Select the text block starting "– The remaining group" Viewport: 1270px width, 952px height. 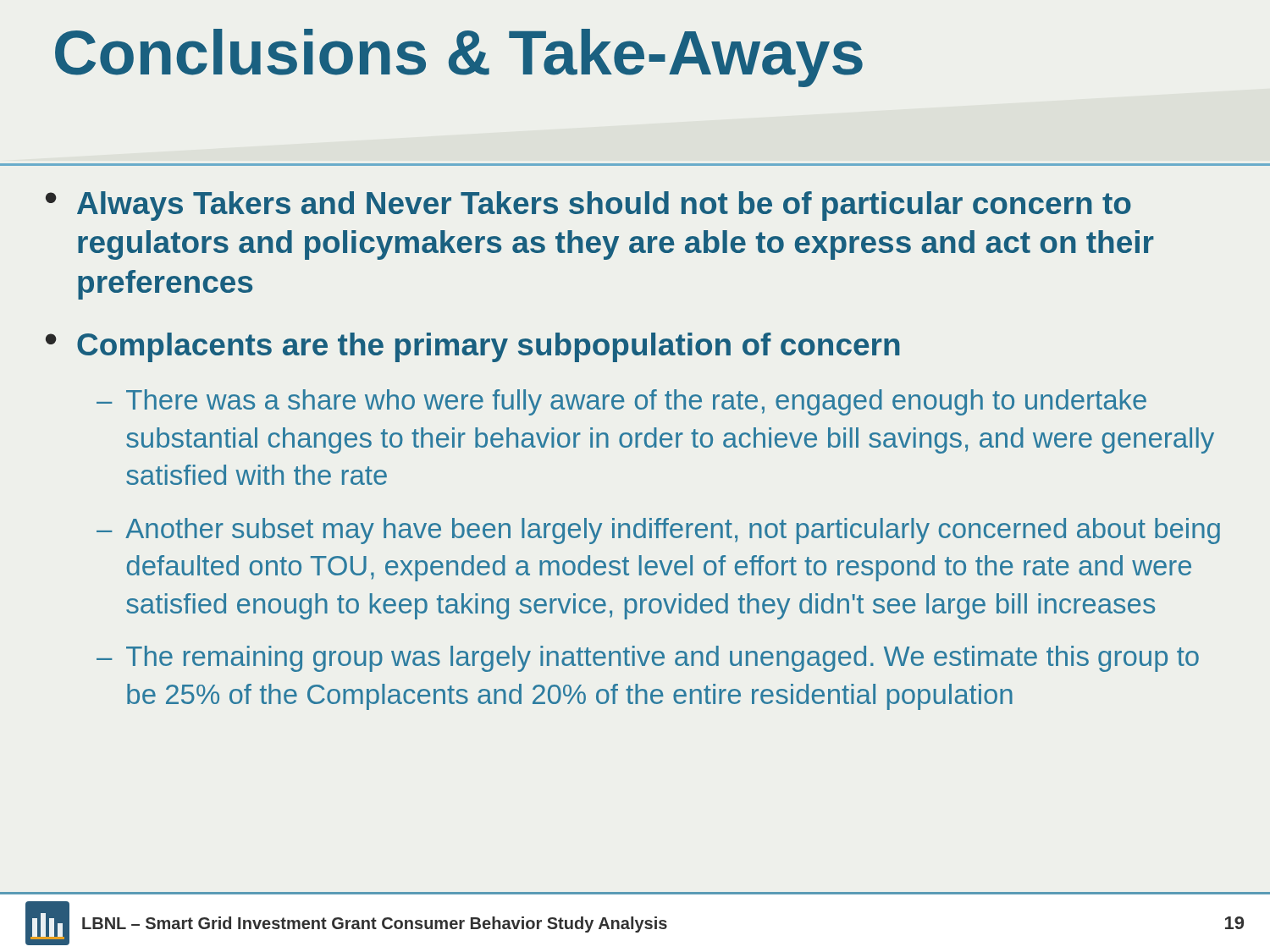[661, 676]
